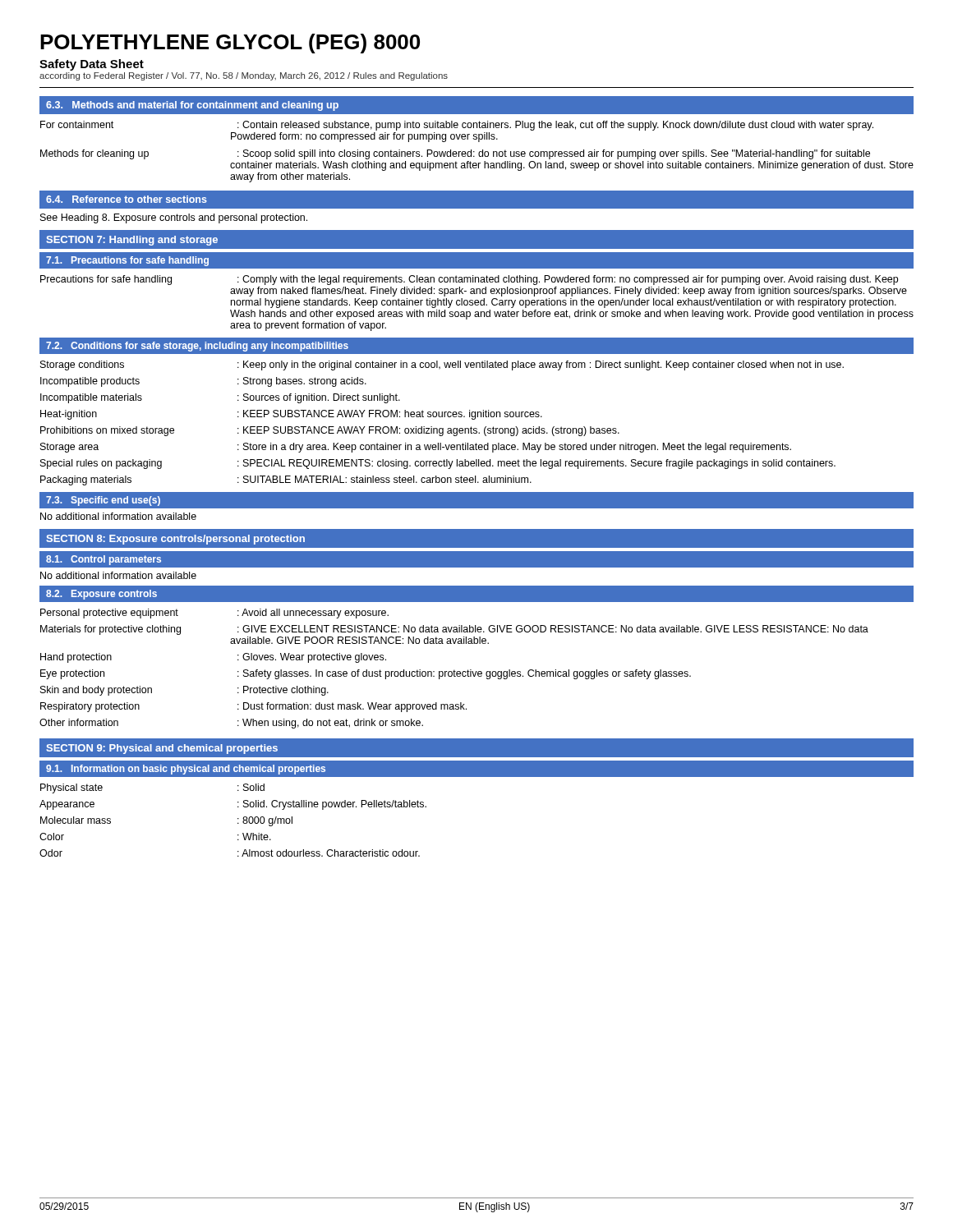Select the title that says "POLYETHYLENE GLYCOL (PEG) 8000"

[x=230, y=44]
